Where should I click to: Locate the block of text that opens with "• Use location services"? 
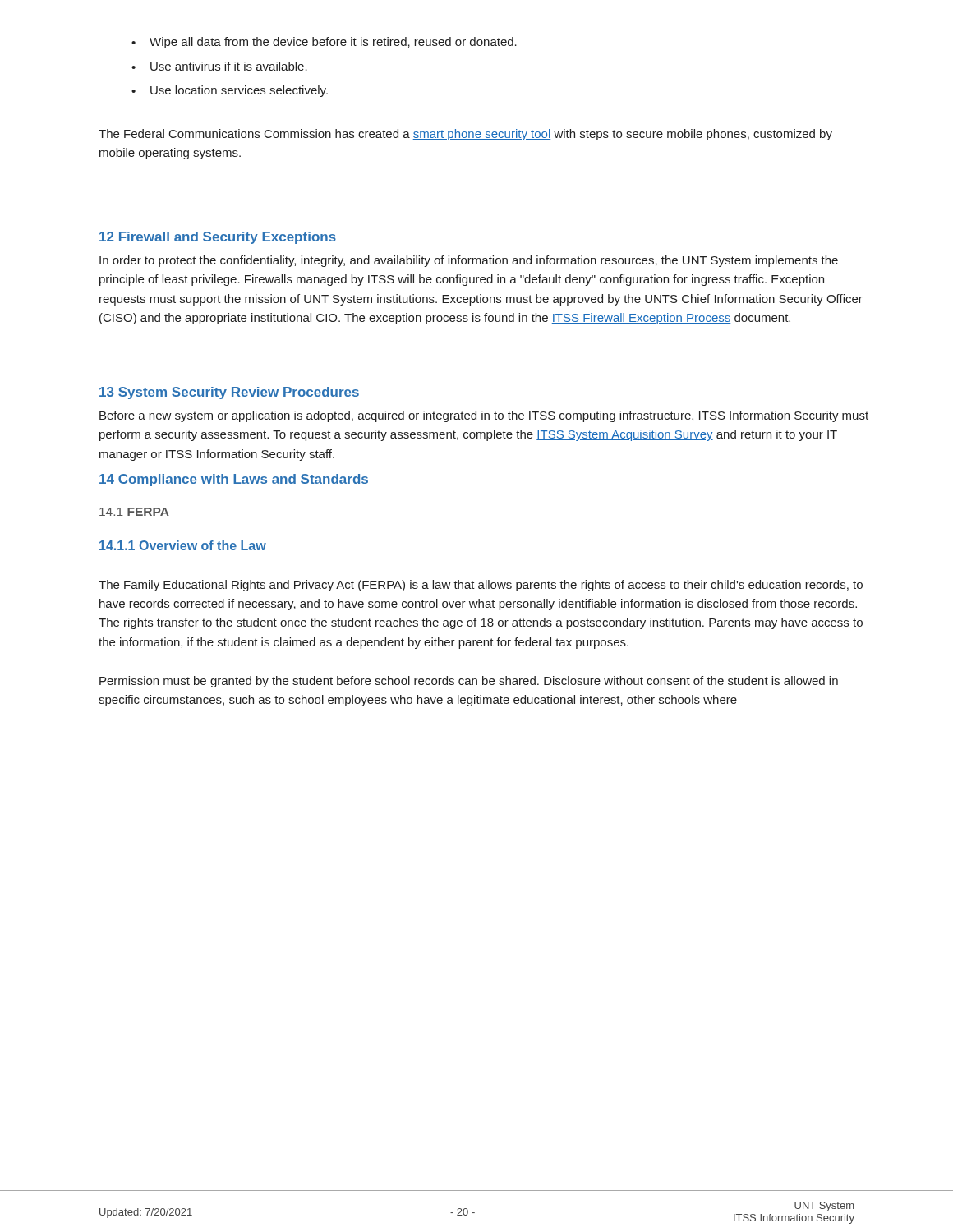click(x=230, y=91)
